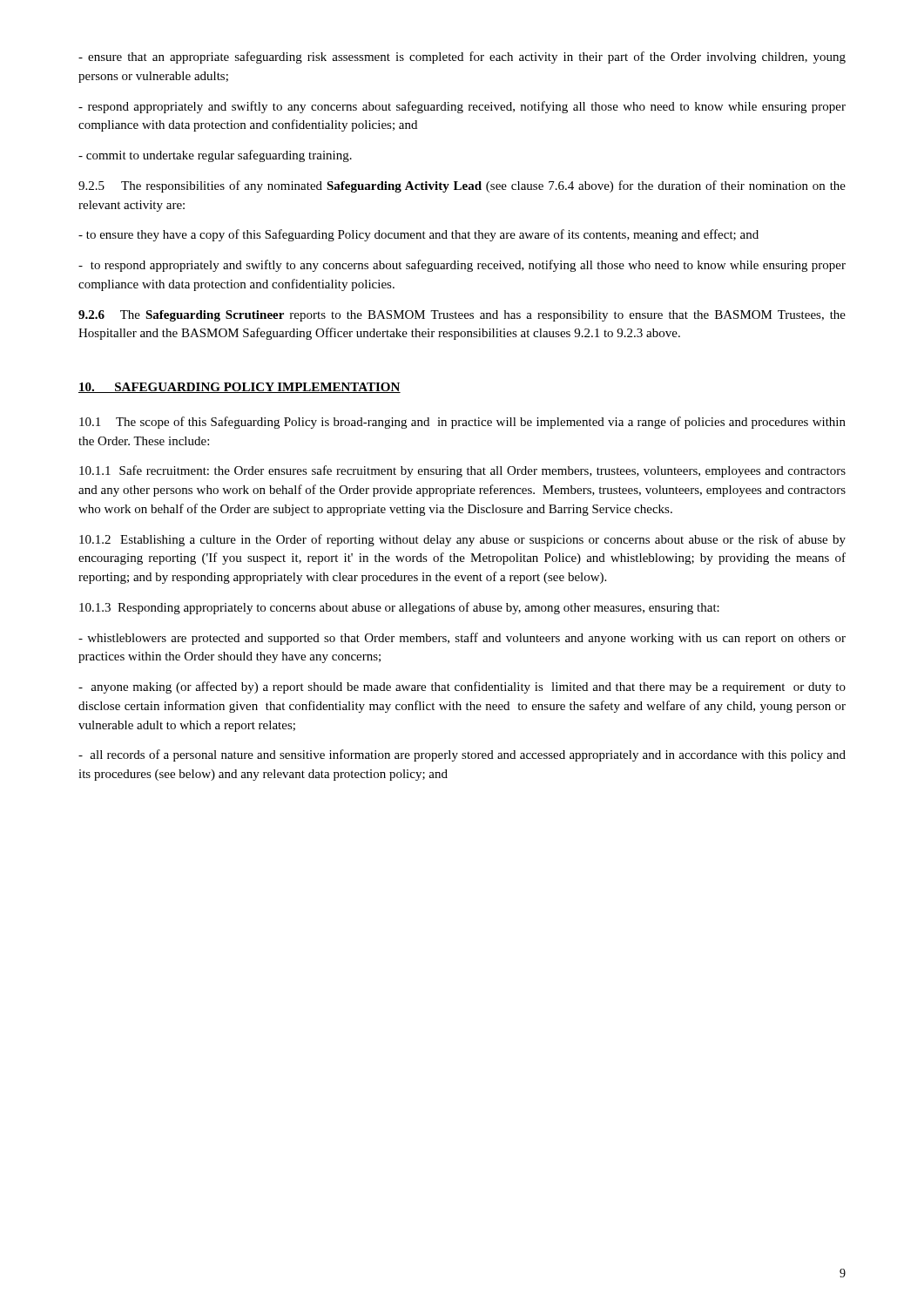Find the region starting "respond appropriately and swiftly to any concerns about"
Image resolution: width=924 pixels, height=1307 pixels.
462,115
